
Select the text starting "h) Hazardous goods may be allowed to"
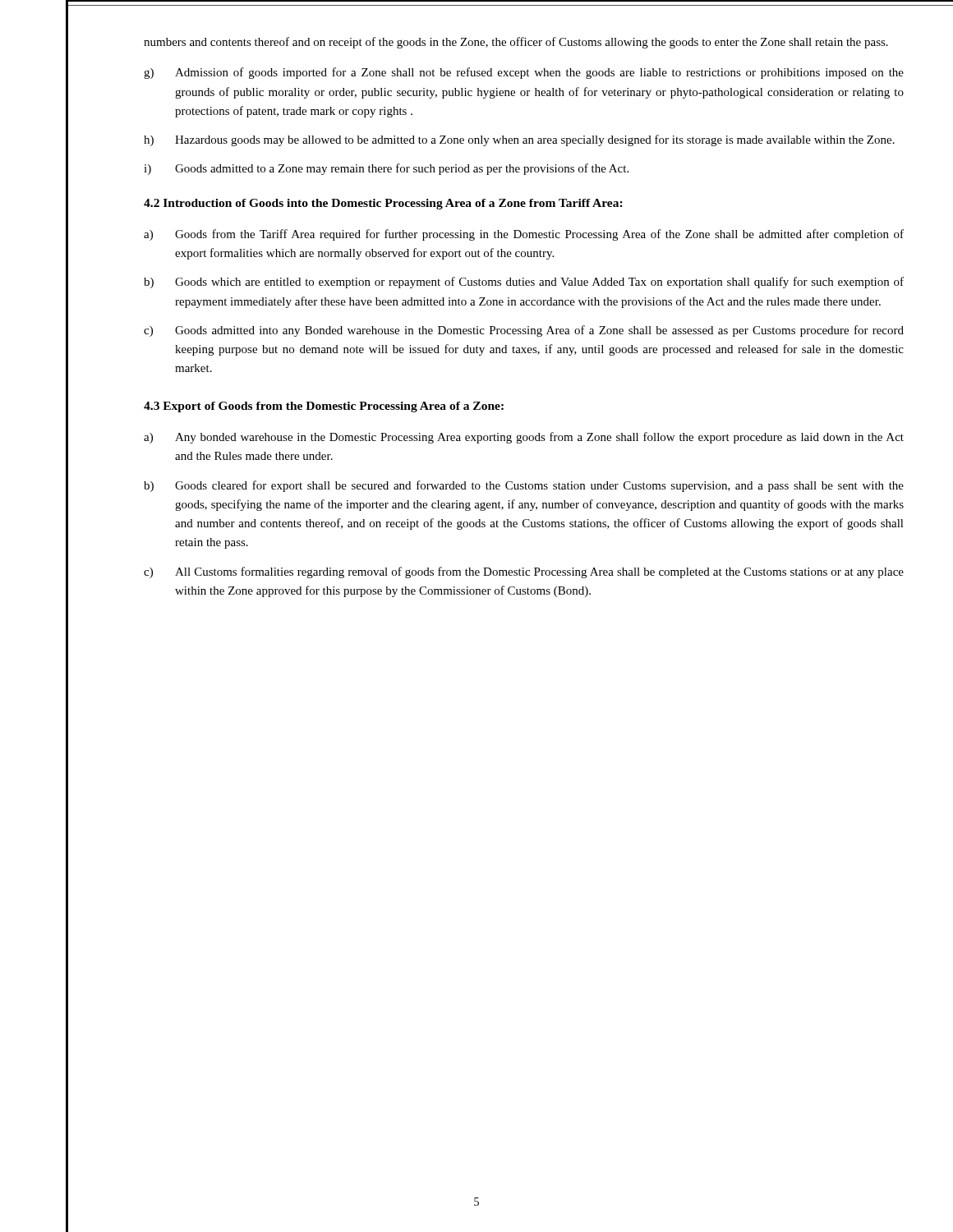(x=519, y=140)
